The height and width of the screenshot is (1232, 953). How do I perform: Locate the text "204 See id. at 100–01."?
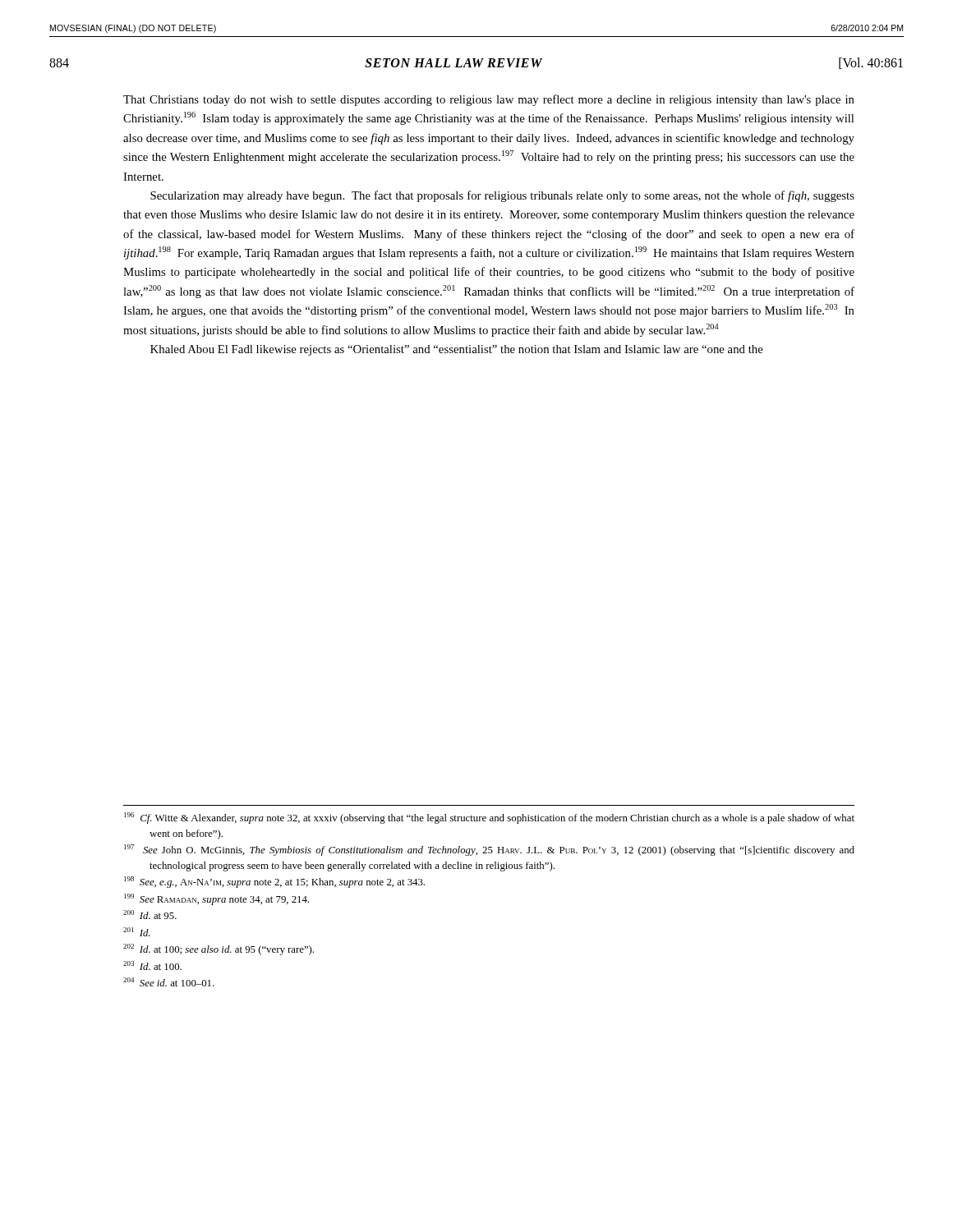[169, 983]
